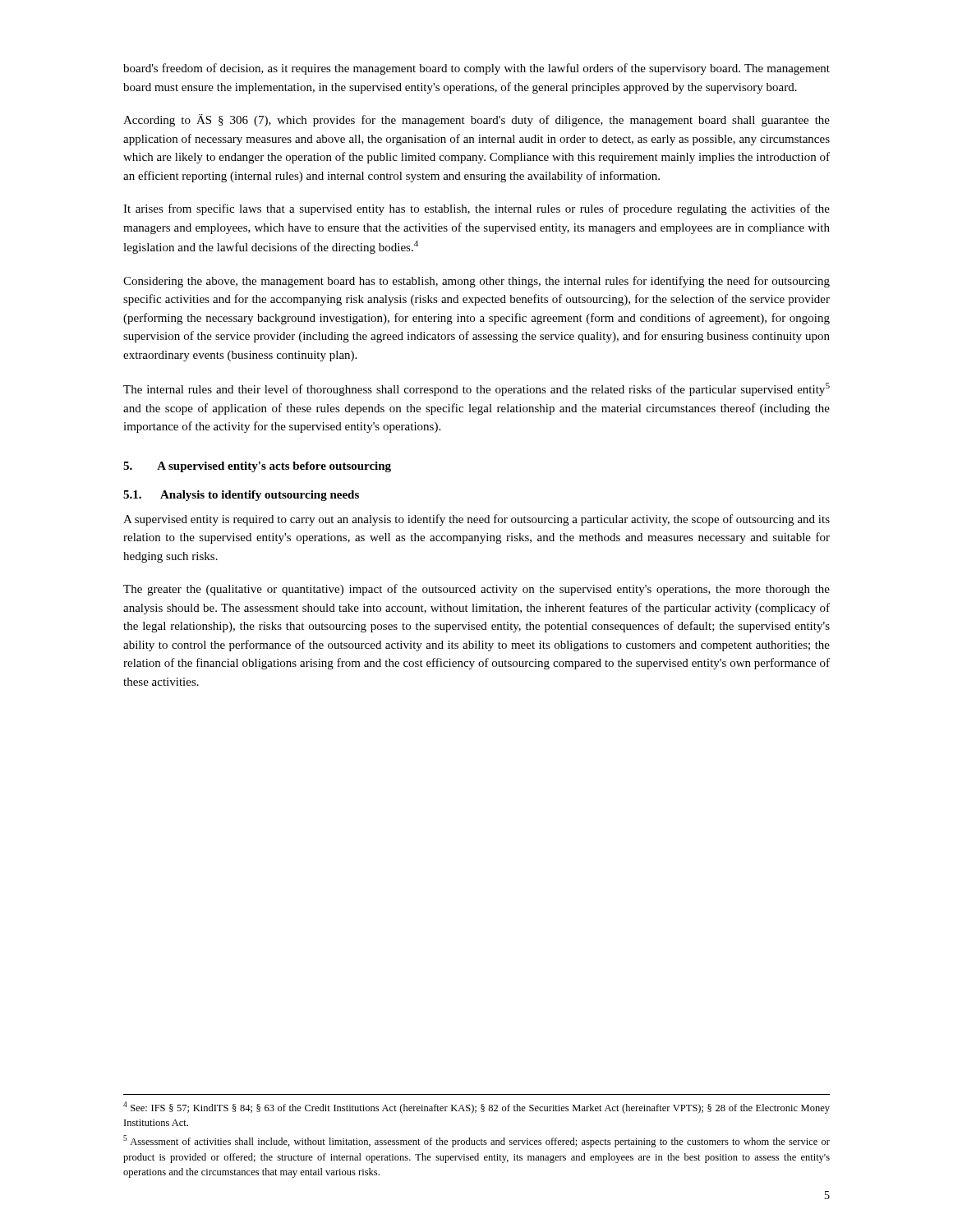Find the block on this page that starts "The internal rules"

click(x=476, y=407)
